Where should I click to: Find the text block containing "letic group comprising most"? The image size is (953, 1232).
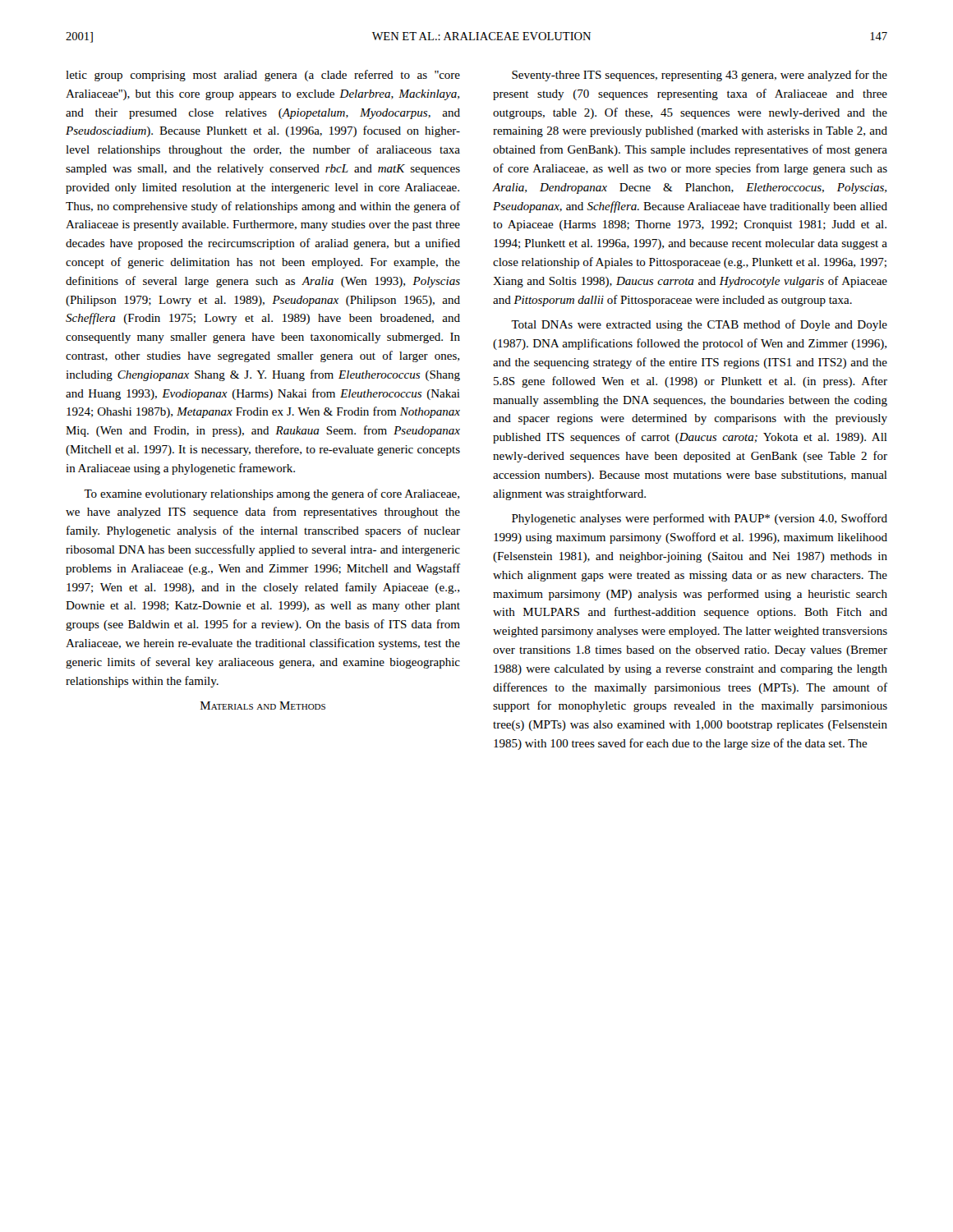click(263, 272)
